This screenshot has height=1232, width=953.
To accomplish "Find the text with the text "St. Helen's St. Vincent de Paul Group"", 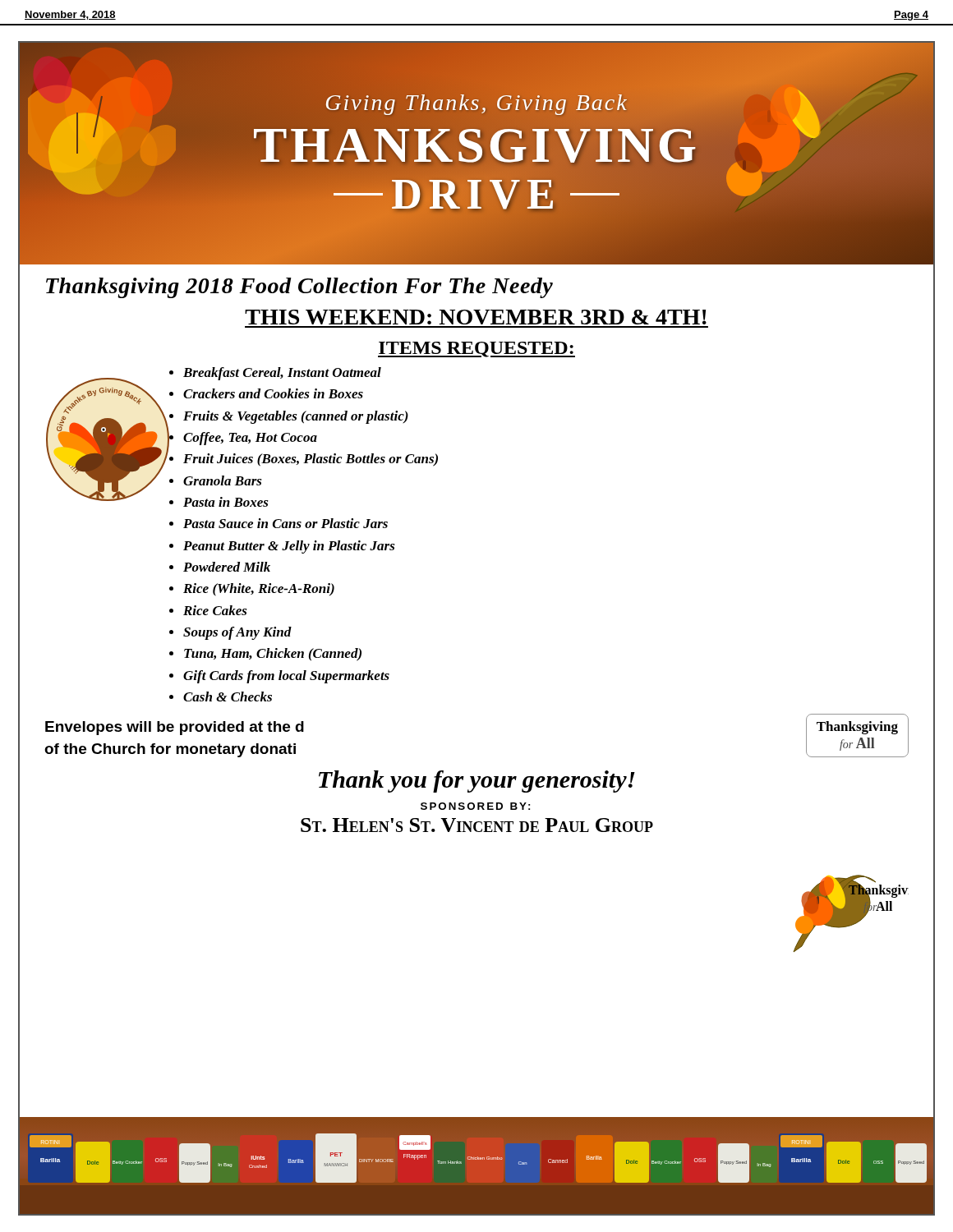I will click(x=476, y=825).
